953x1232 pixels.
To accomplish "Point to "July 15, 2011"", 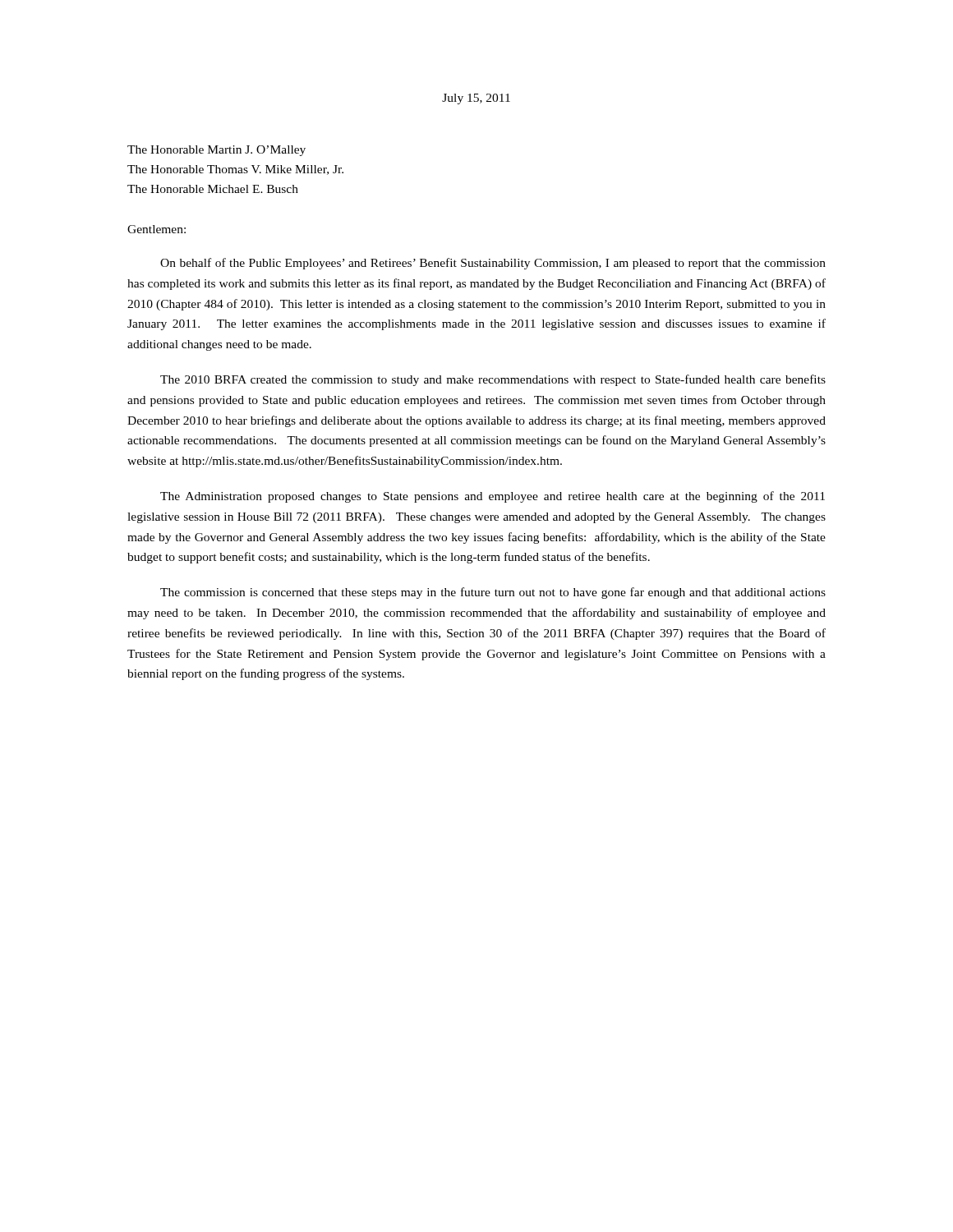I will pos(476,97).
